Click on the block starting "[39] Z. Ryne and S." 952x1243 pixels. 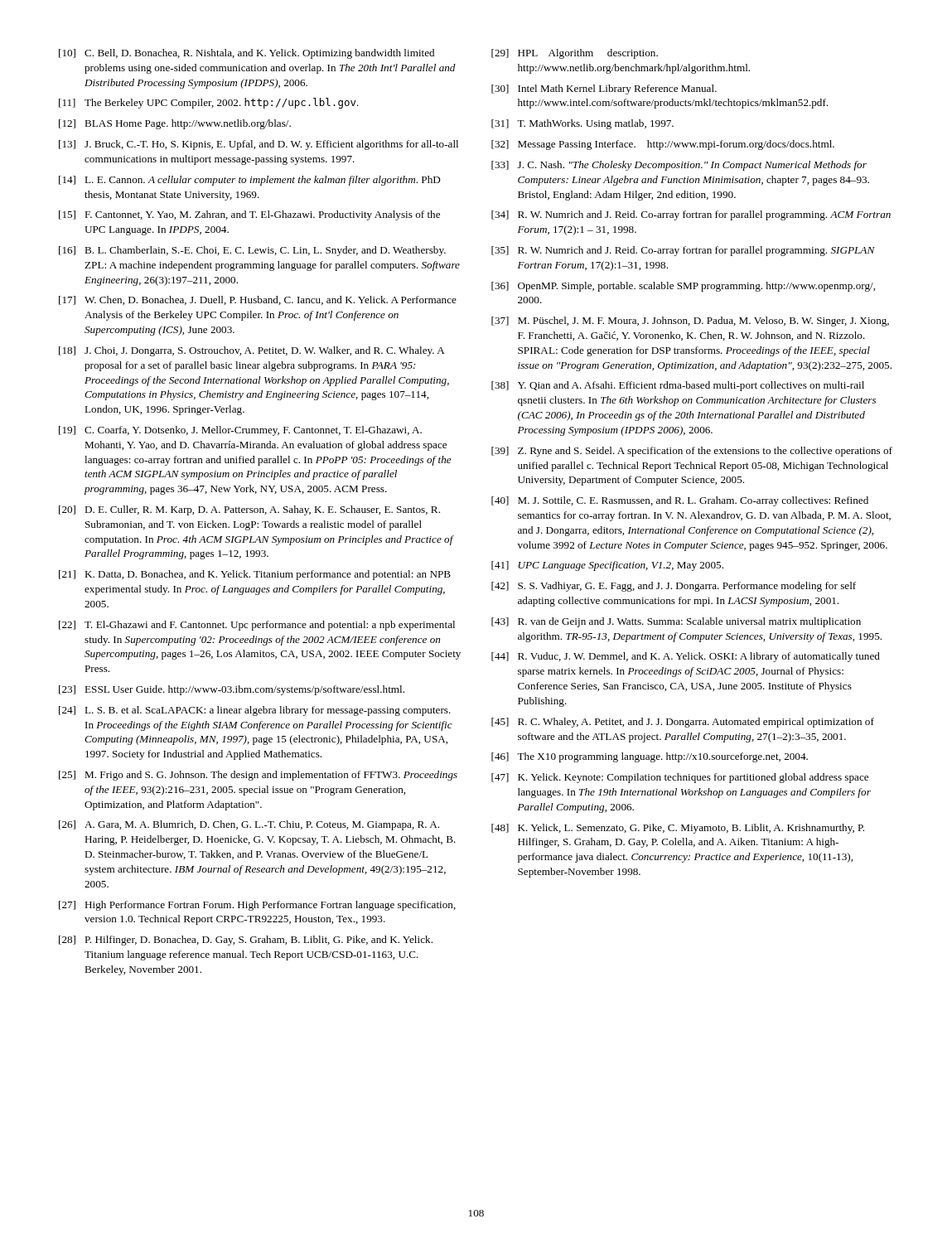[x=692, y=465]
